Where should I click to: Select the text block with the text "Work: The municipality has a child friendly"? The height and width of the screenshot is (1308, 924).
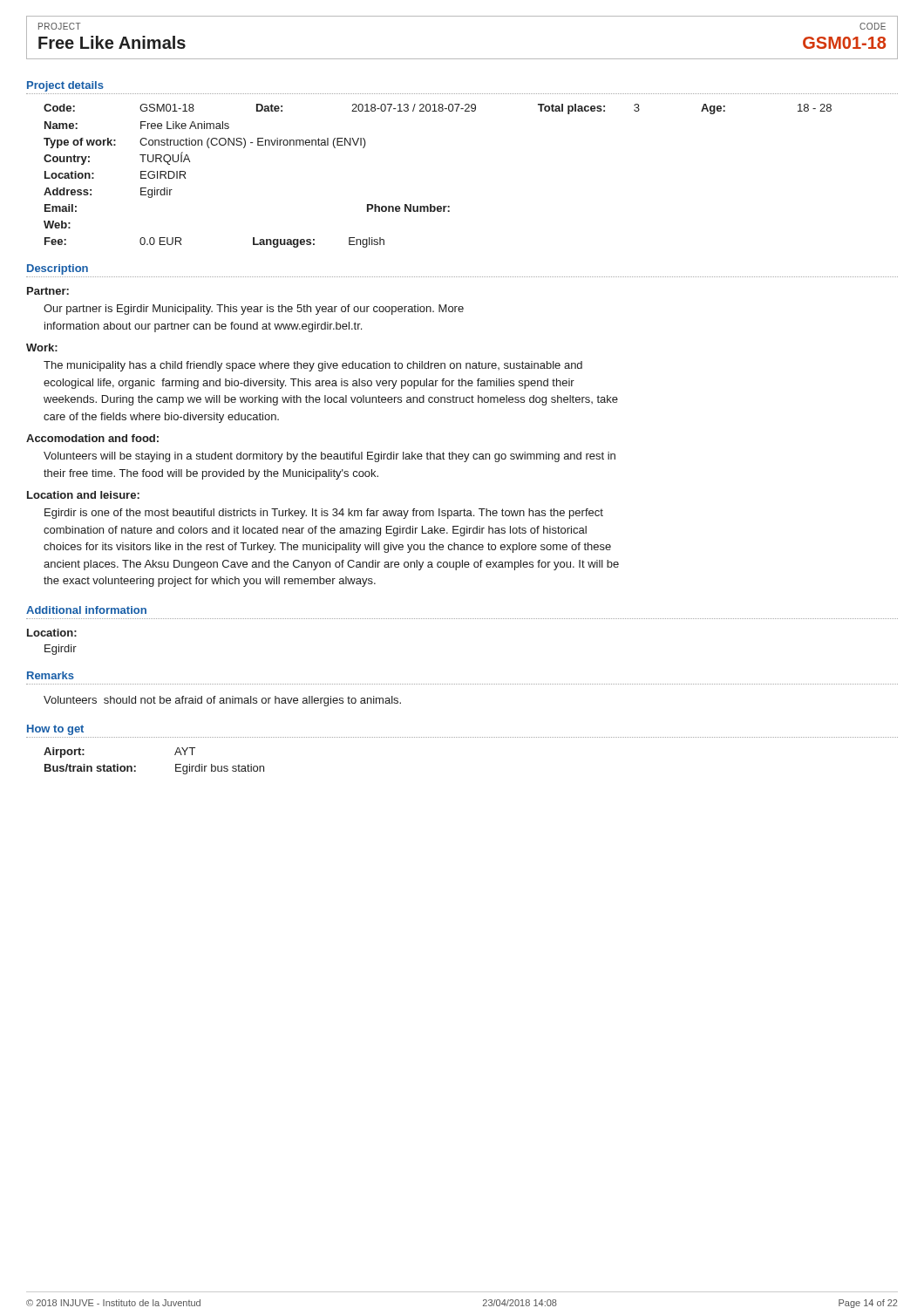(462, 383)
